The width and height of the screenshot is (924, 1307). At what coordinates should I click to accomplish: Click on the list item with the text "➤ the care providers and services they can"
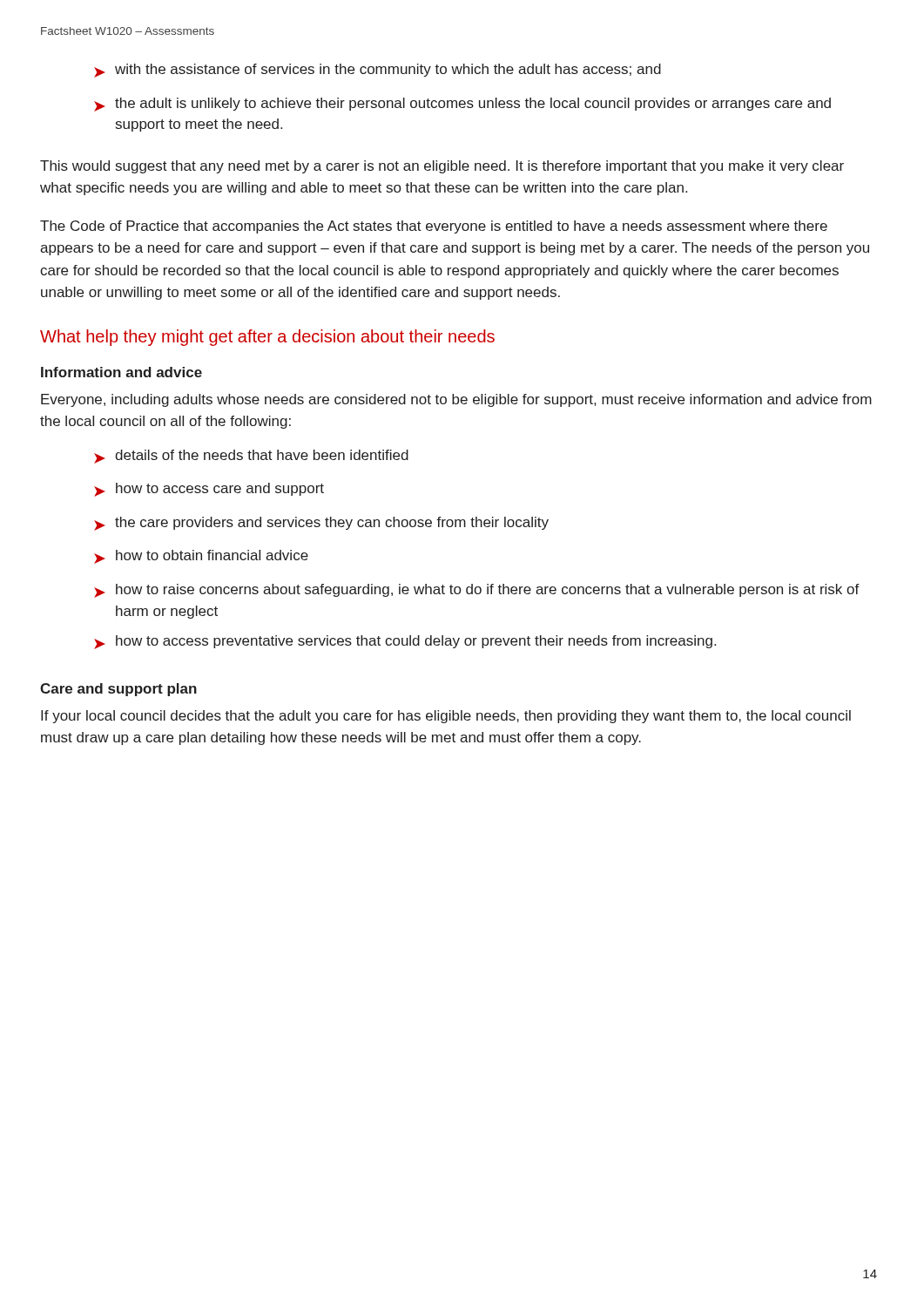pos(485,525)
